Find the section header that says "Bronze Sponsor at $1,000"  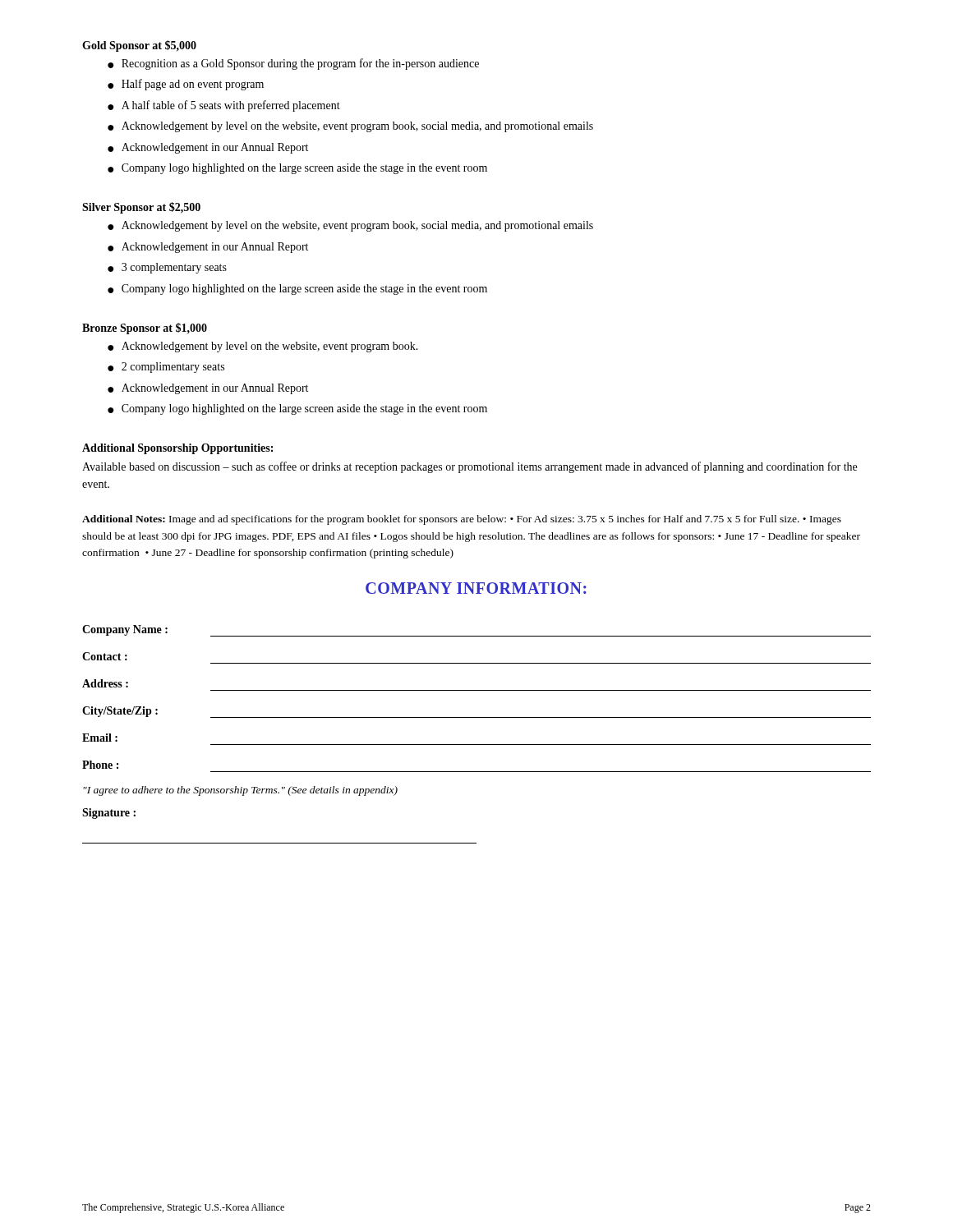[x=145, y=328]
